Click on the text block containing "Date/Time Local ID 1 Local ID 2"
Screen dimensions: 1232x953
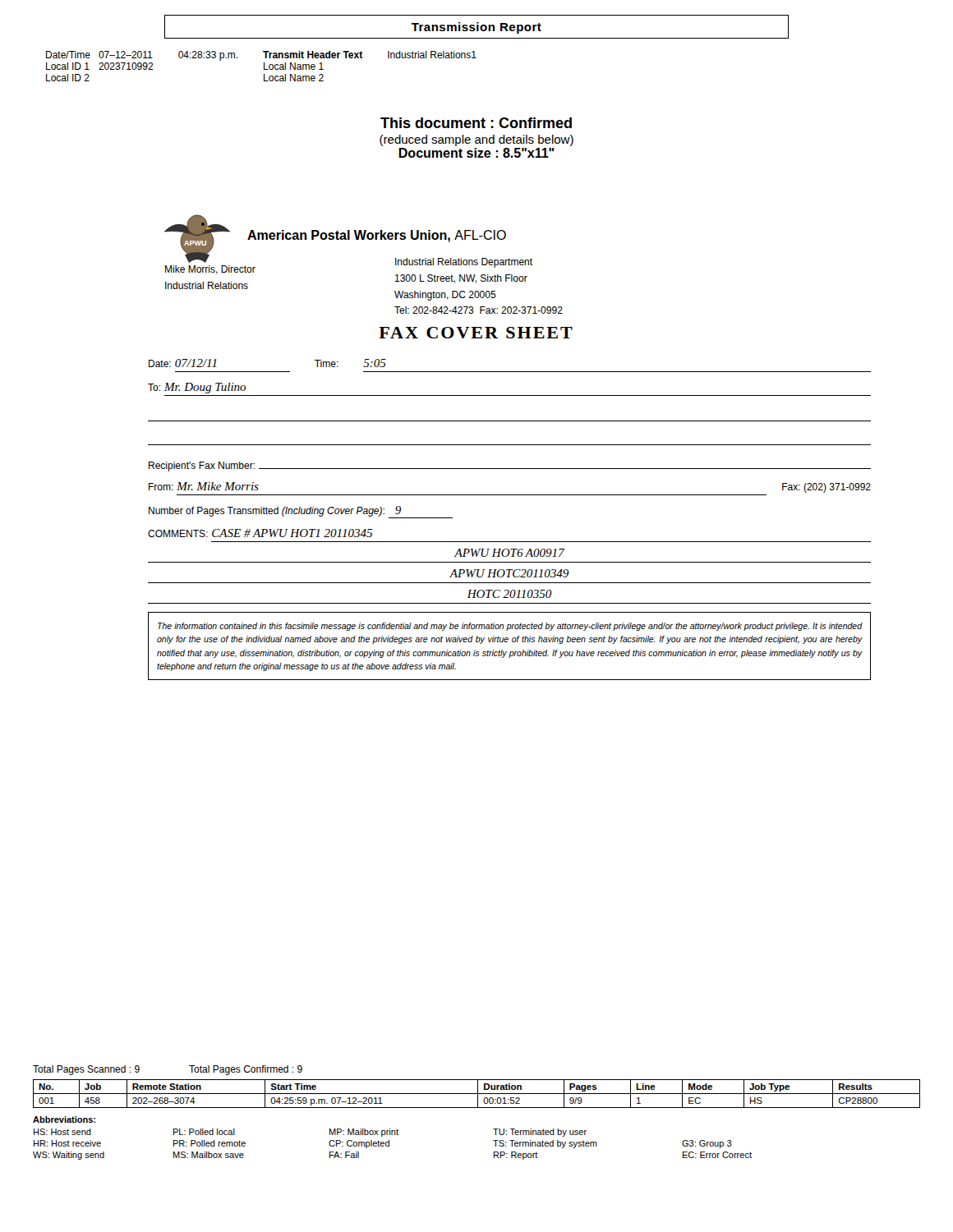(261, 67)
